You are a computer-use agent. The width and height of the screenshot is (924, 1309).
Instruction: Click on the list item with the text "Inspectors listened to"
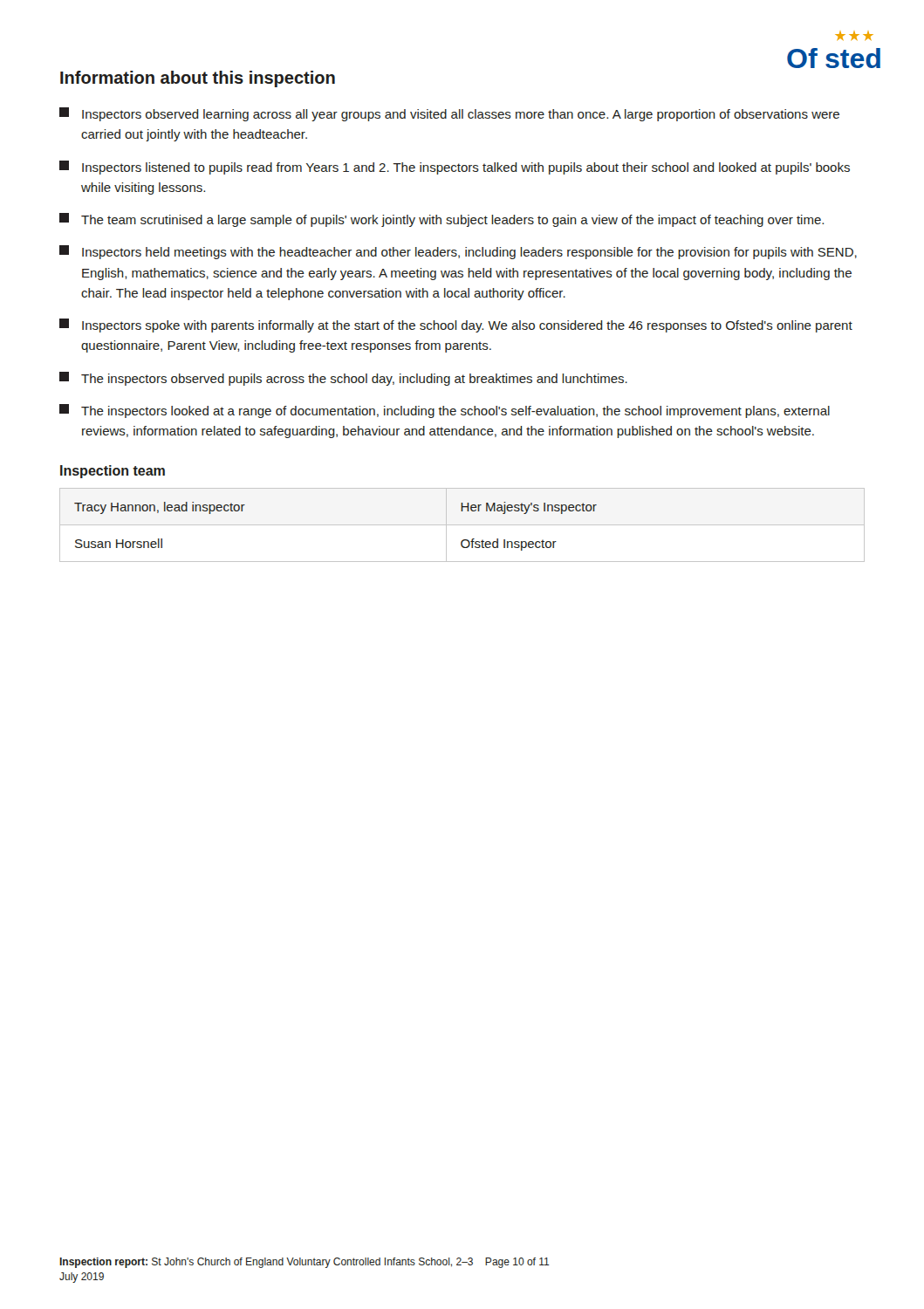pyautogui.click(x=462, y=177)
